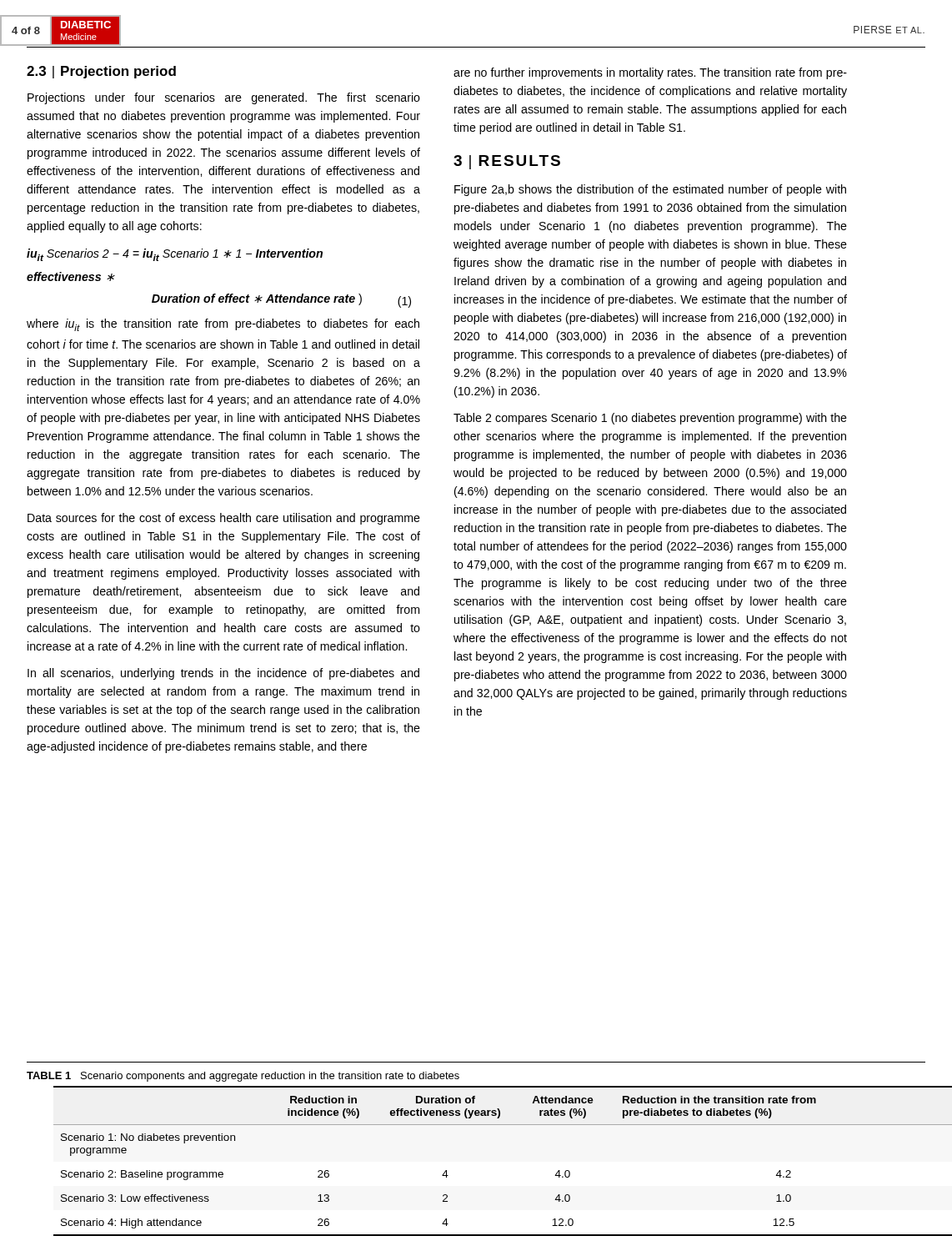952x1251 pixels.
Task: Find the passage starting "Data sources for"
Action: point(223,582)
